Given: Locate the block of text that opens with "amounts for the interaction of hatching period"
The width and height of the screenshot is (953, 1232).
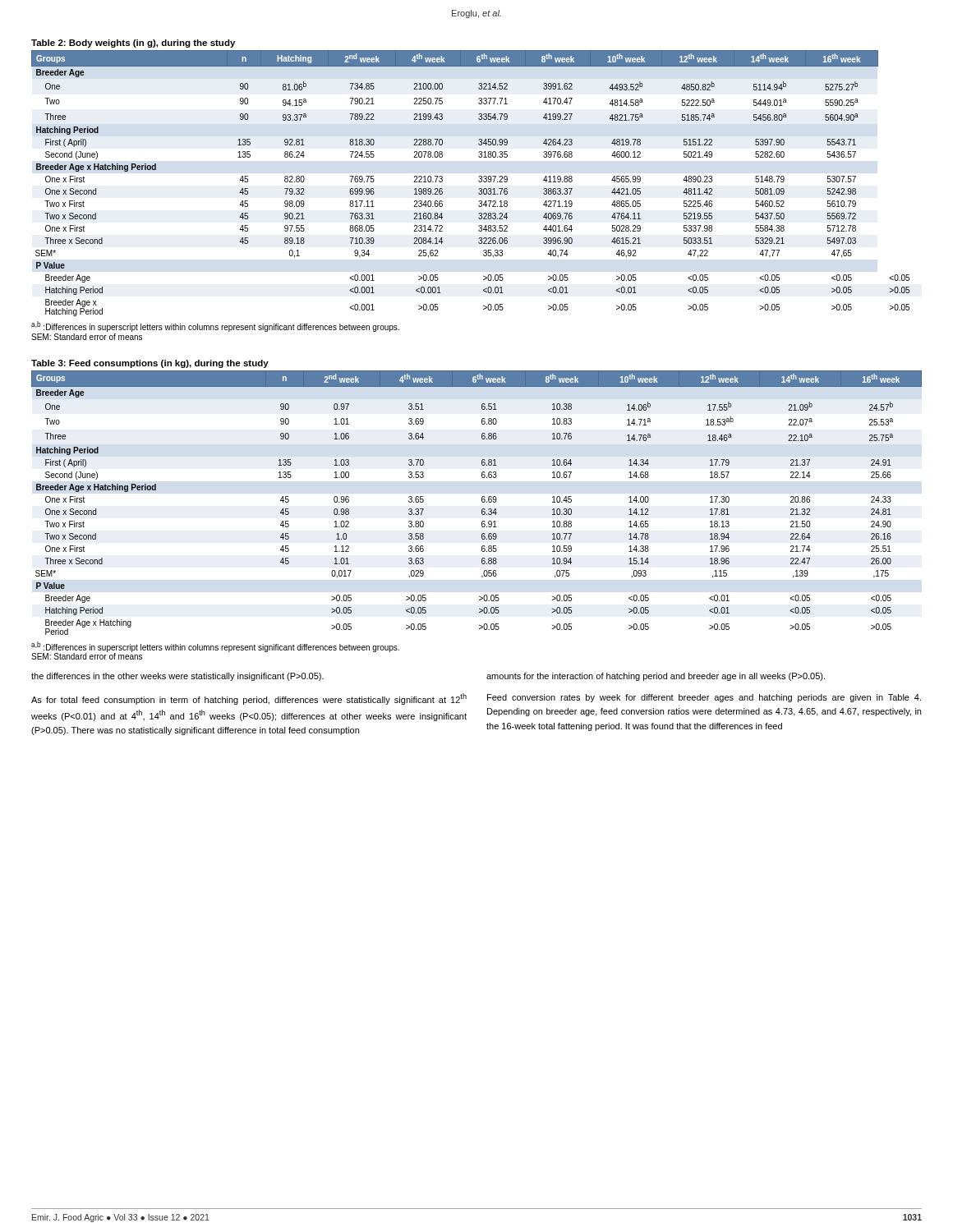Looking at the screenshot, I should coord(656,676).
